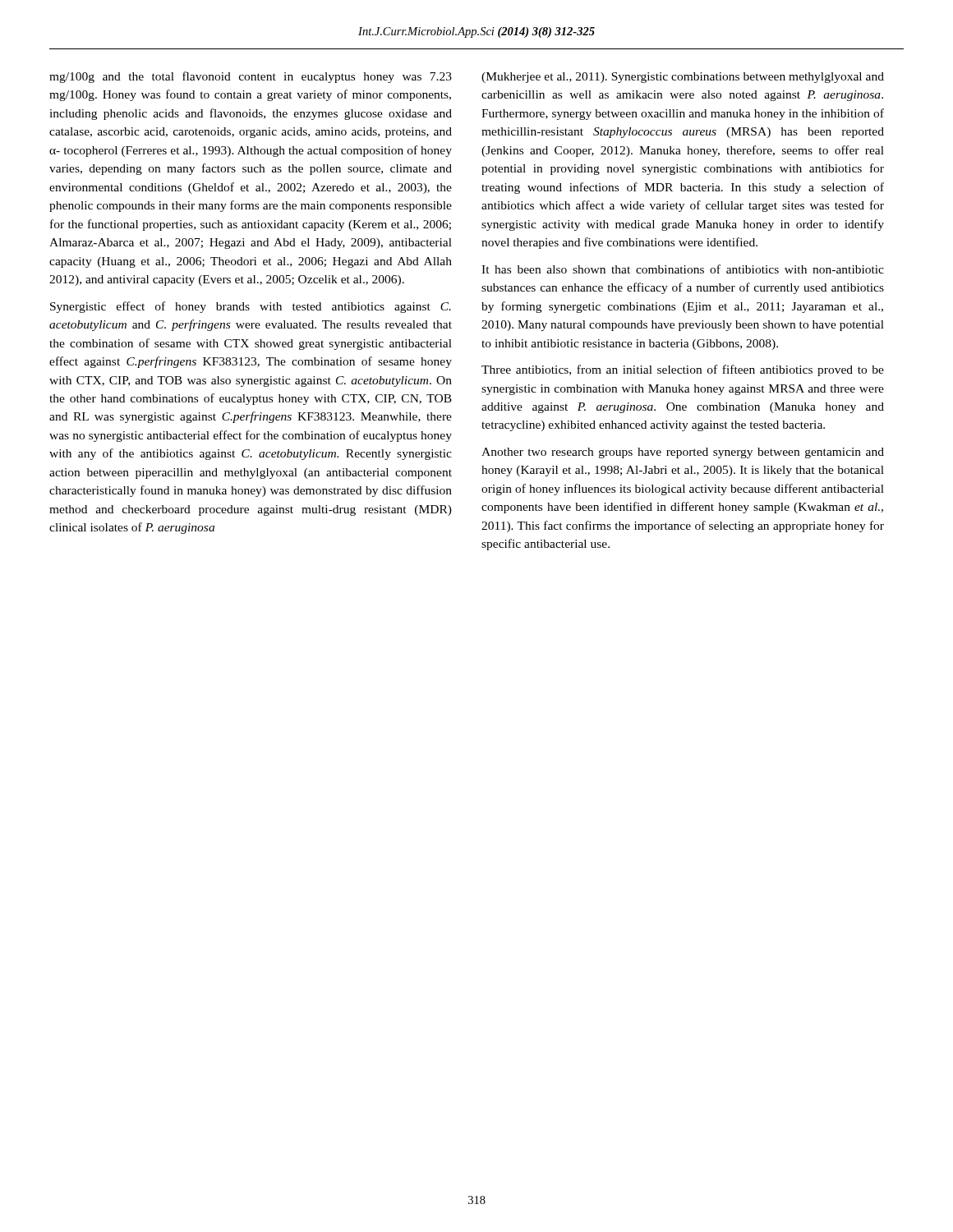Screen dimensions: 1232x953
Task: Find the block on this page that starts "(Mukherjee et al., 2011). Synergistic combinations between methylglyoxal"
Action: (683, 160)
